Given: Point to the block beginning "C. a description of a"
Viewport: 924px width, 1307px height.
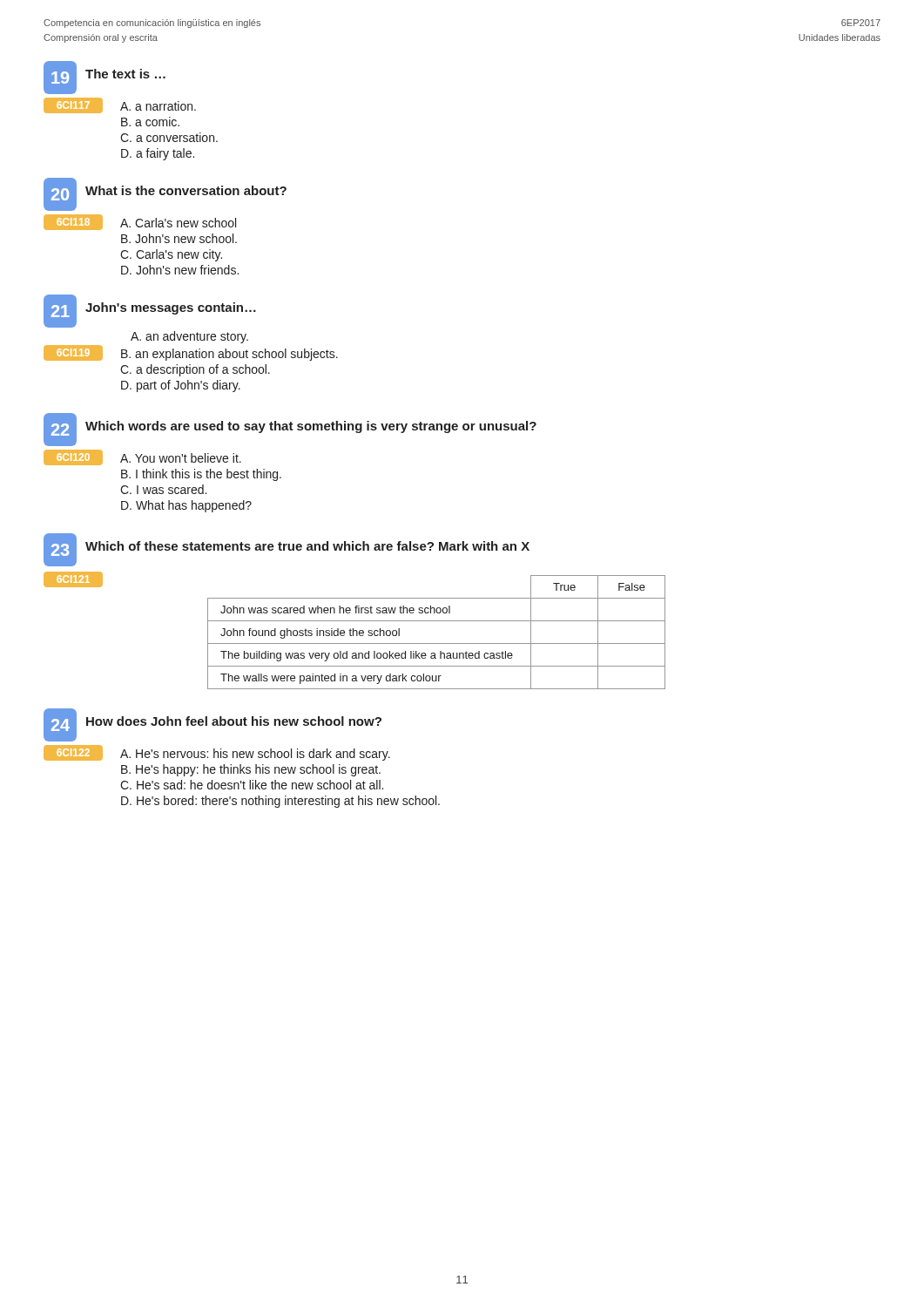Looking at the screenshot, I should click(x=195, y=369).
